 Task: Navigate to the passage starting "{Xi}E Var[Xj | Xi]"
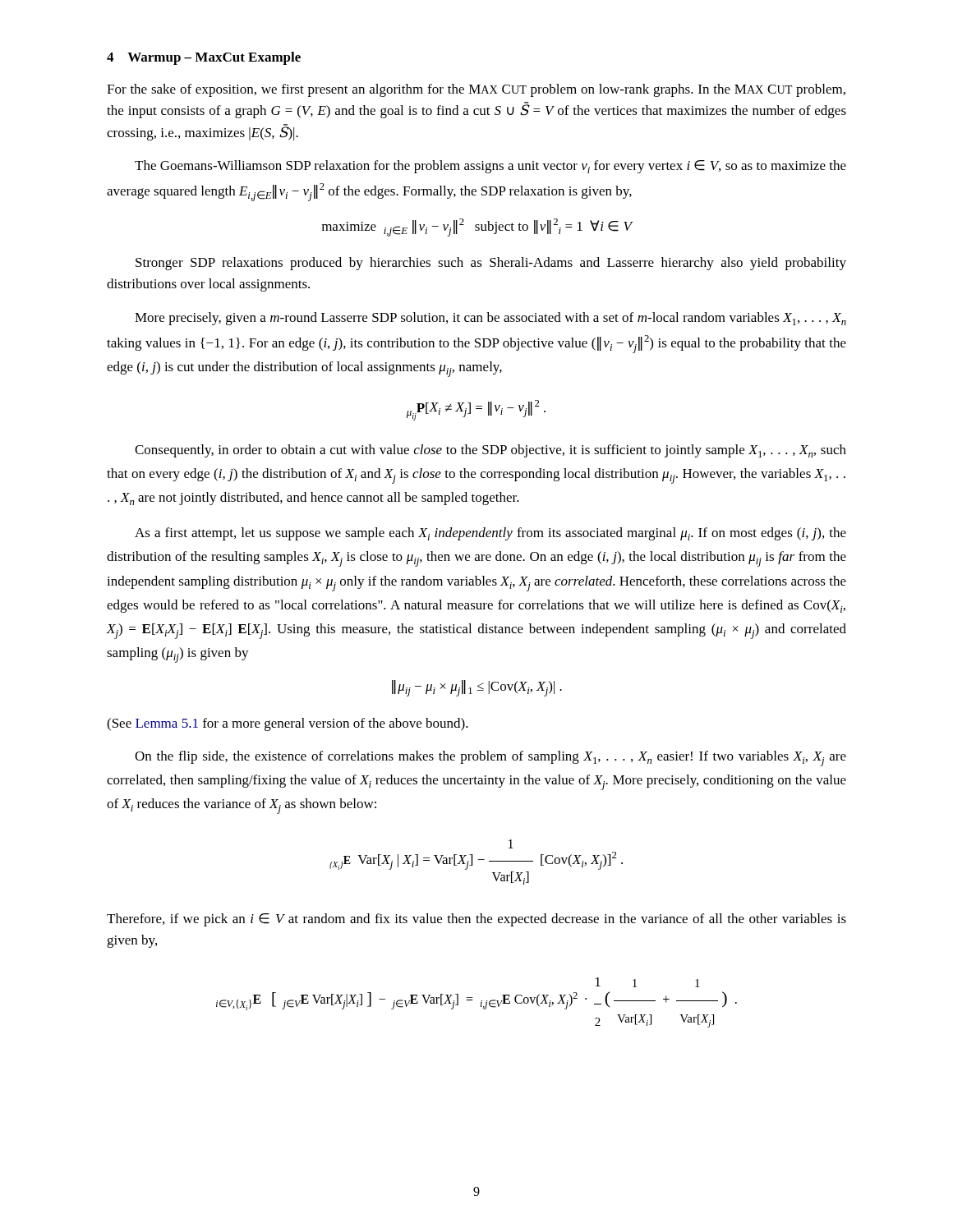tap(476, 861)
